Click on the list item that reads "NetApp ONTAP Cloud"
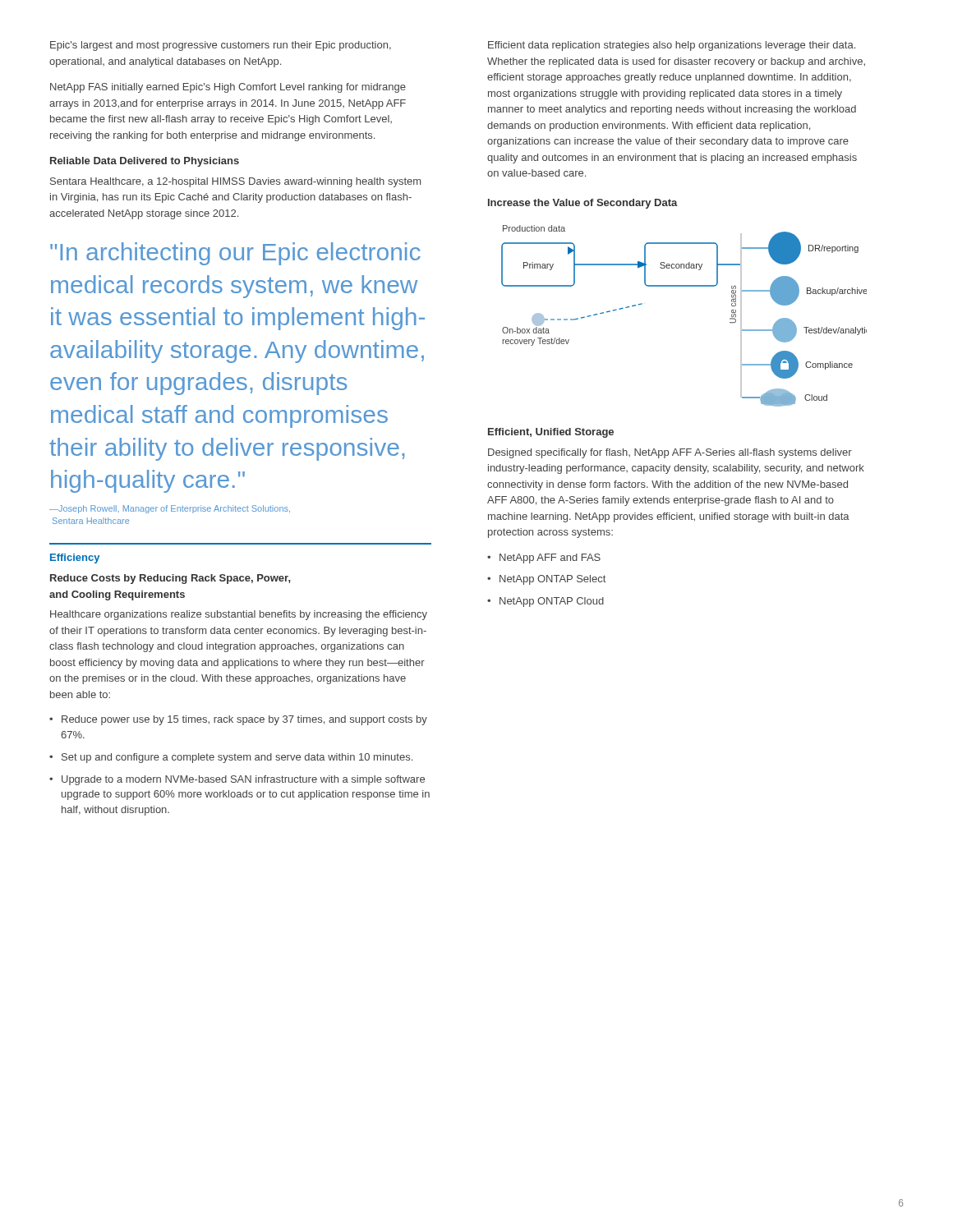Viewport: 953px width, 1232px height. pos(546,602)
